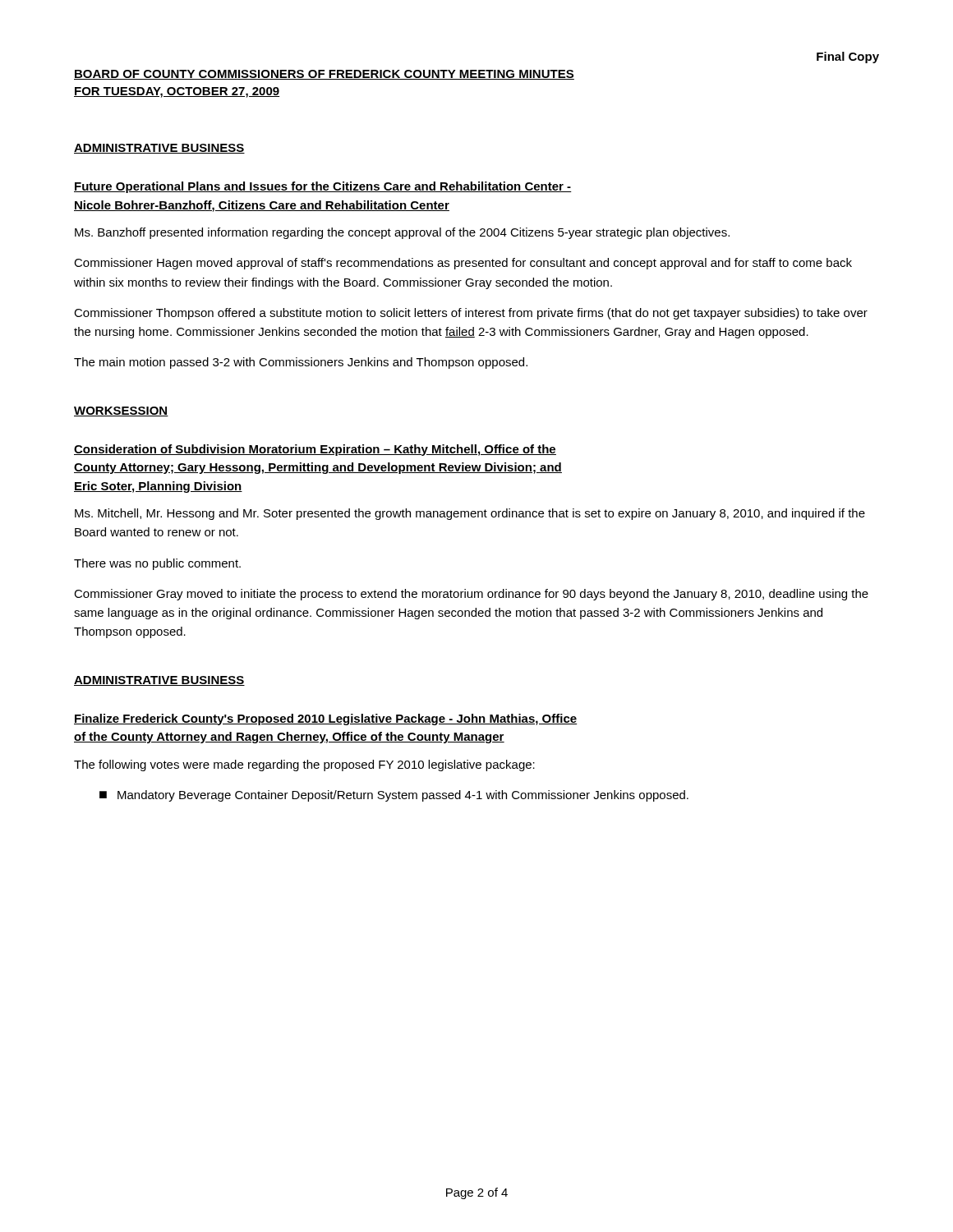Locate the text block that reads "Ms. Banzhoff presented information"
The height and width of the screenshot is (1232, 953).
tap(476, 232)
